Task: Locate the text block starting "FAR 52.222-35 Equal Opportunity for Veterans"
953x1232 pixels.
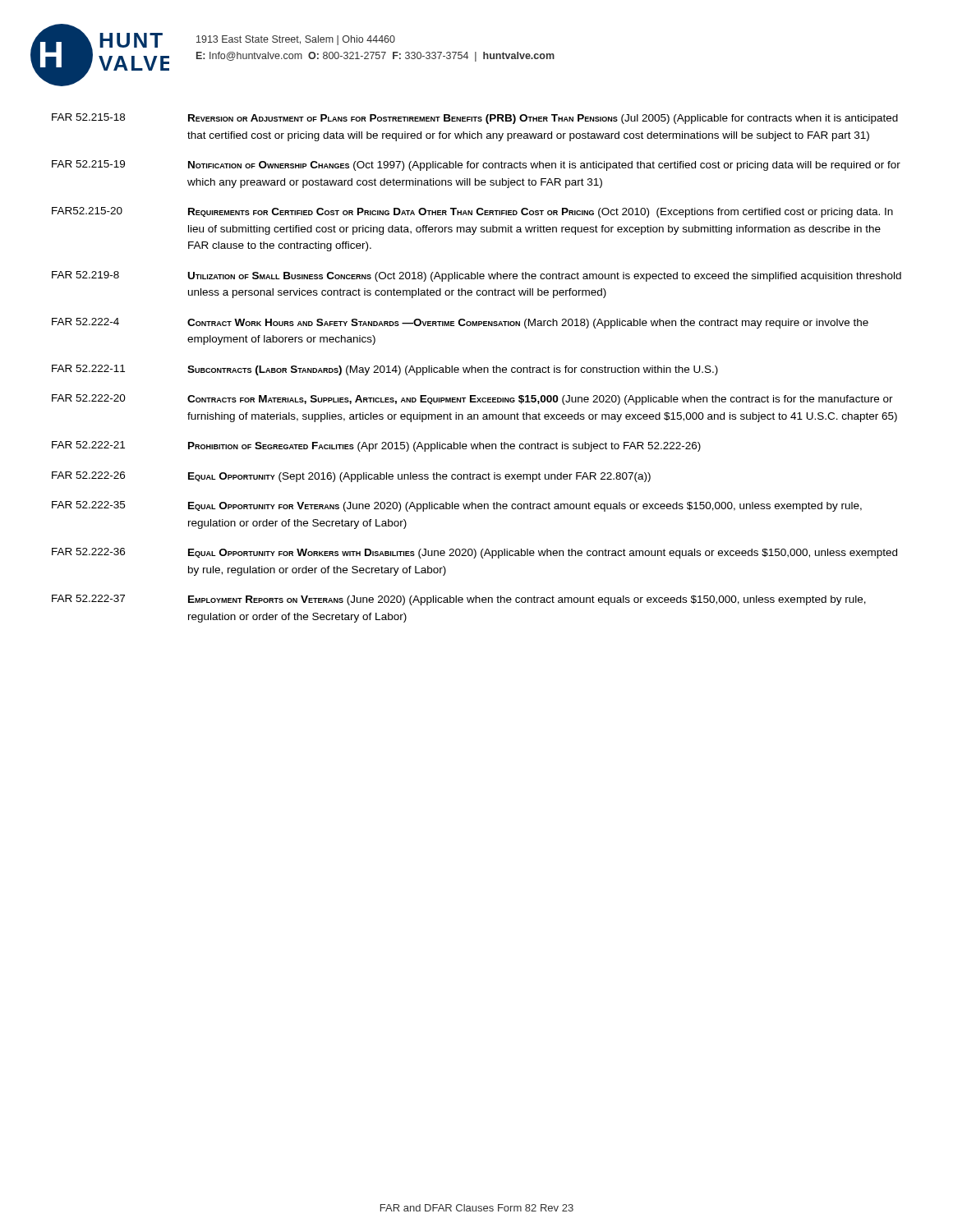Action: (x=476, y=515)
